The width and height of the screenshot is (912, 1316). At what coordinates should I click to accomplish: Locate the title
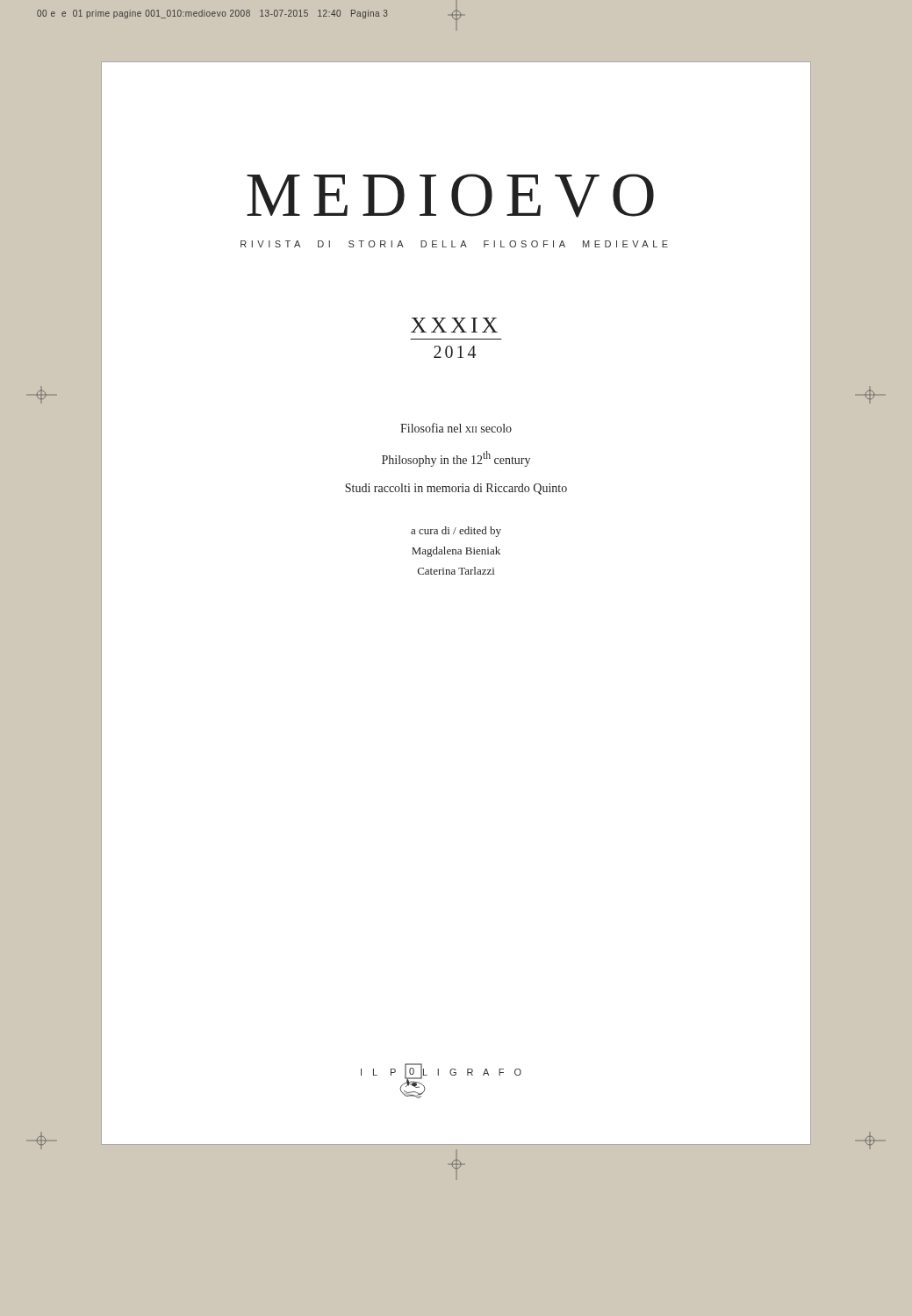[x=456, y=195]
